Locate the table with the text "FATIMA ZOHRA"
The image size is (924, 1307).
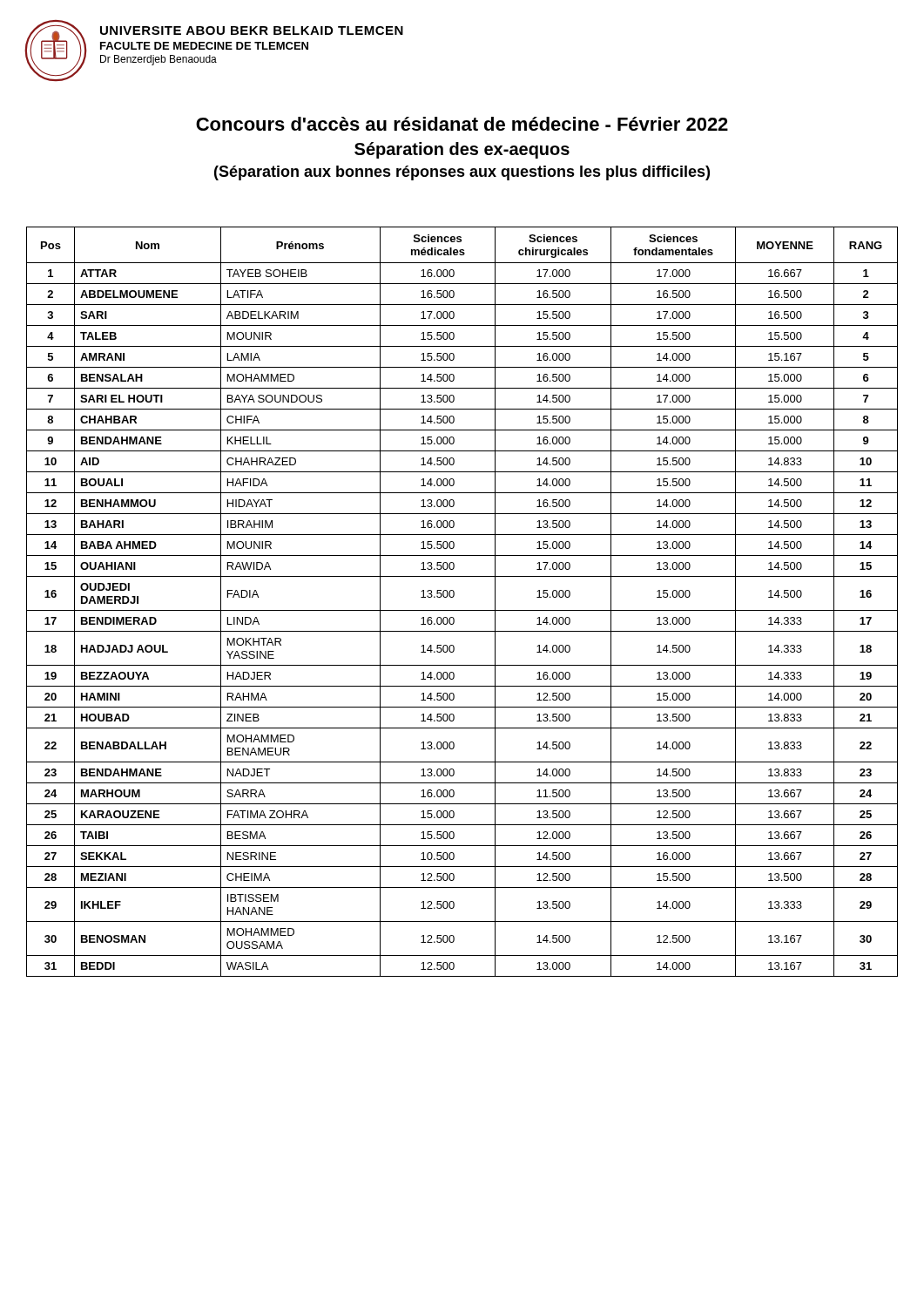pos(462,602)
